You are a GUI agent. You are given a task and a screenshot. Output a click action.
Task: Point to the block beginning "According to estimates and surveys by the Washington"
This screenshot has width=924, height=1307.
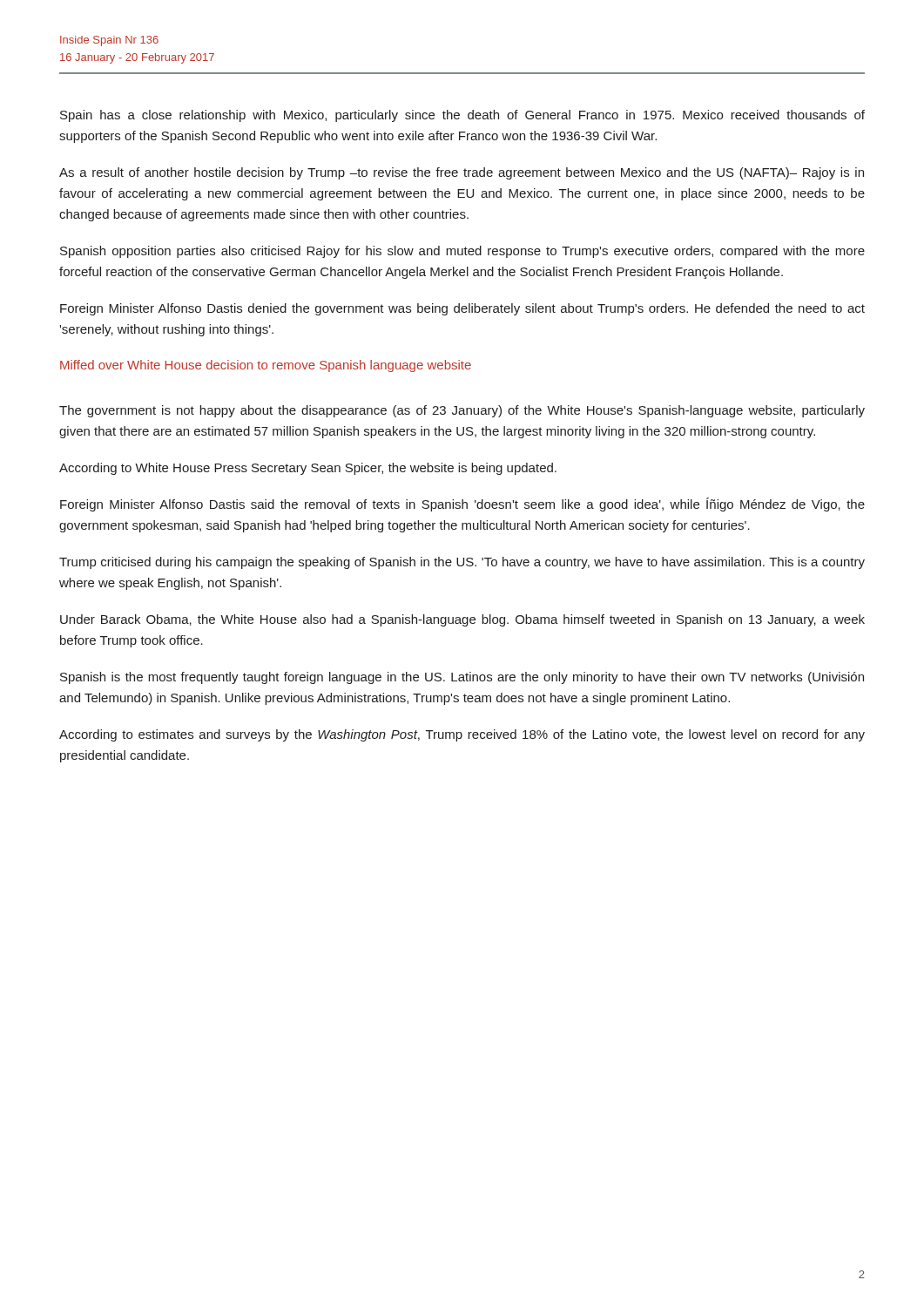point(462,744)
